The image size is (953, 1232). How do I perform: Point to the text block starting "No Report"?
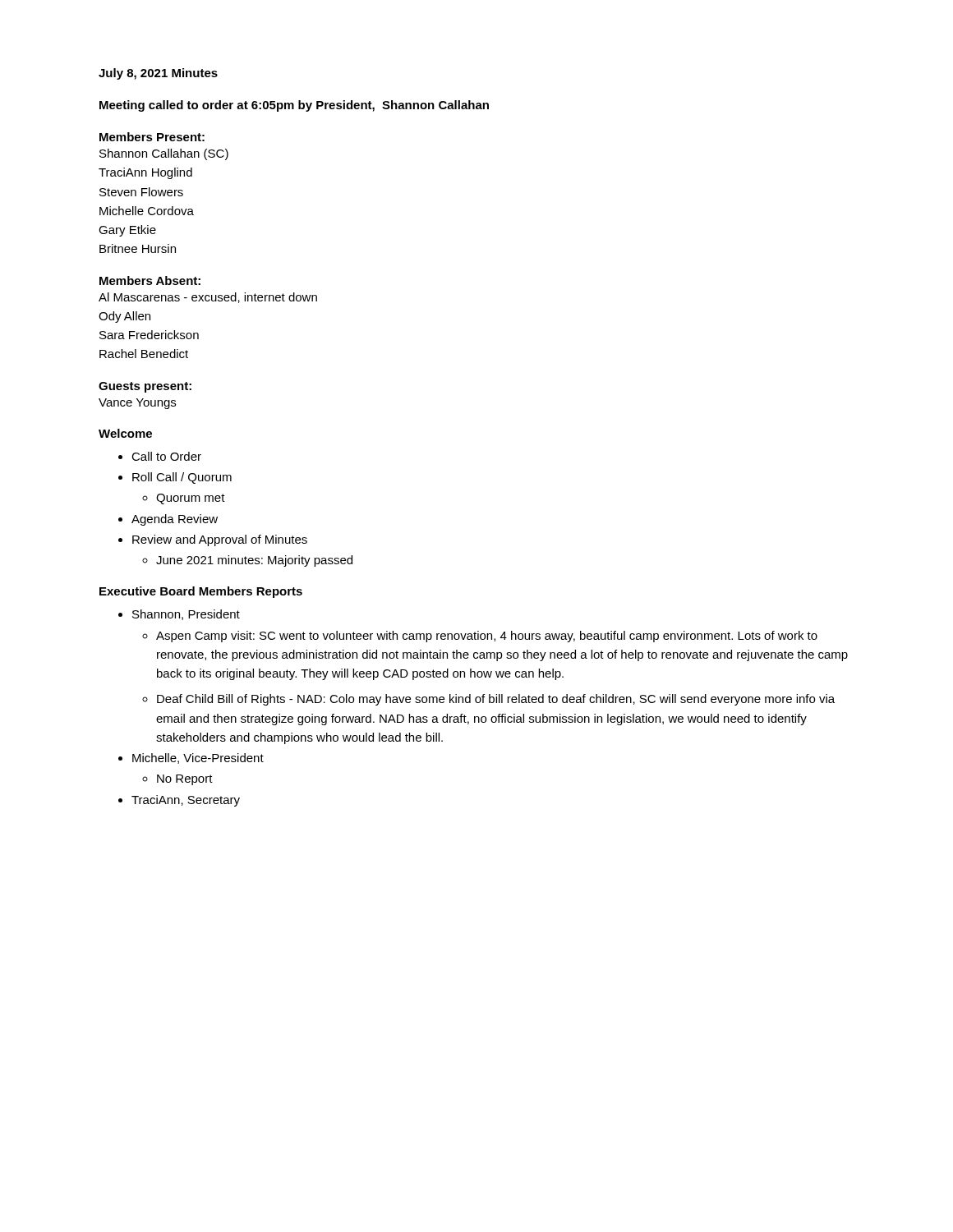tap(184, 778)
